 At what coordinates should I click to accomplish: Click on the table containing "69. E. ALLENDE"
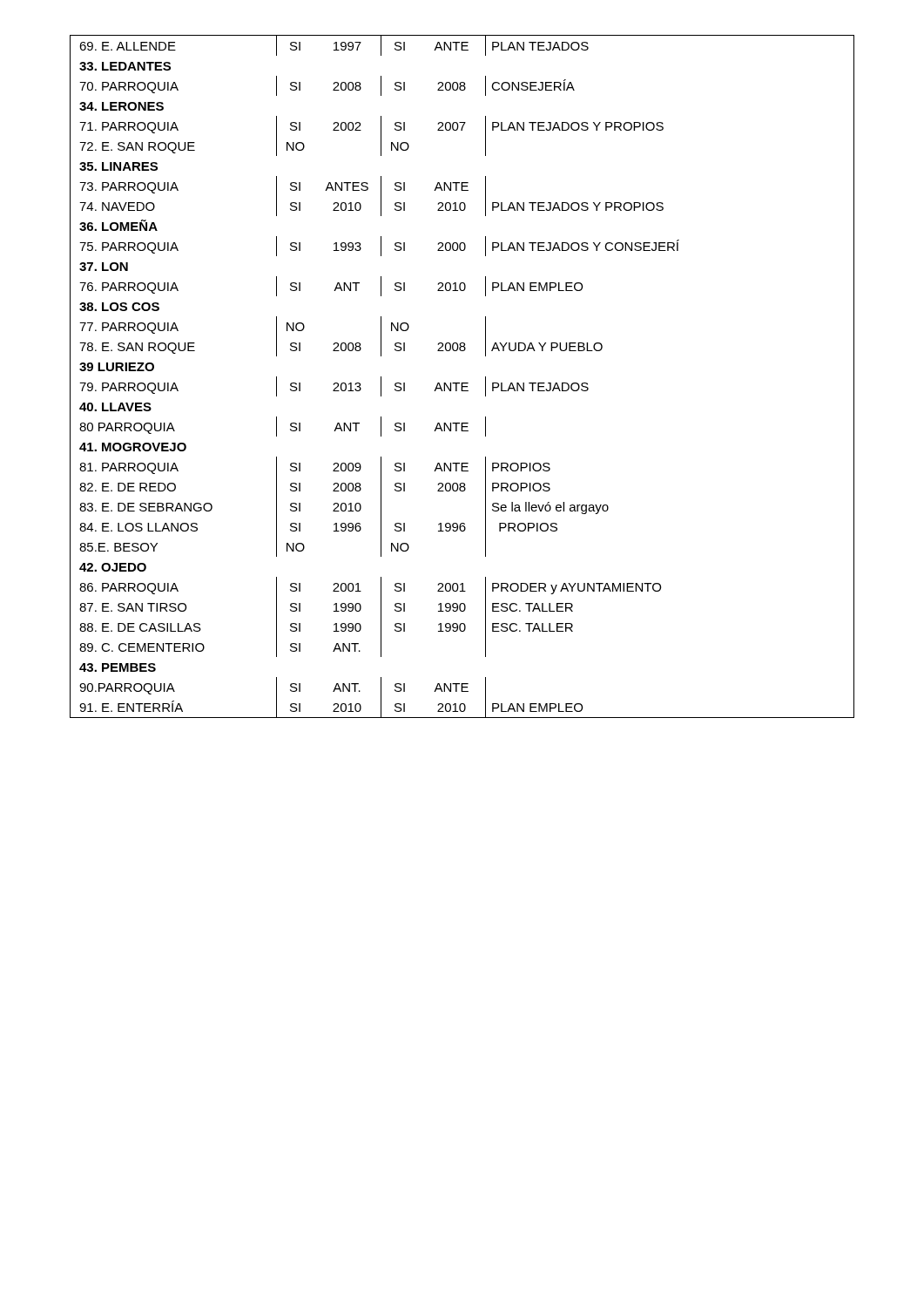(x=462, y=376)
